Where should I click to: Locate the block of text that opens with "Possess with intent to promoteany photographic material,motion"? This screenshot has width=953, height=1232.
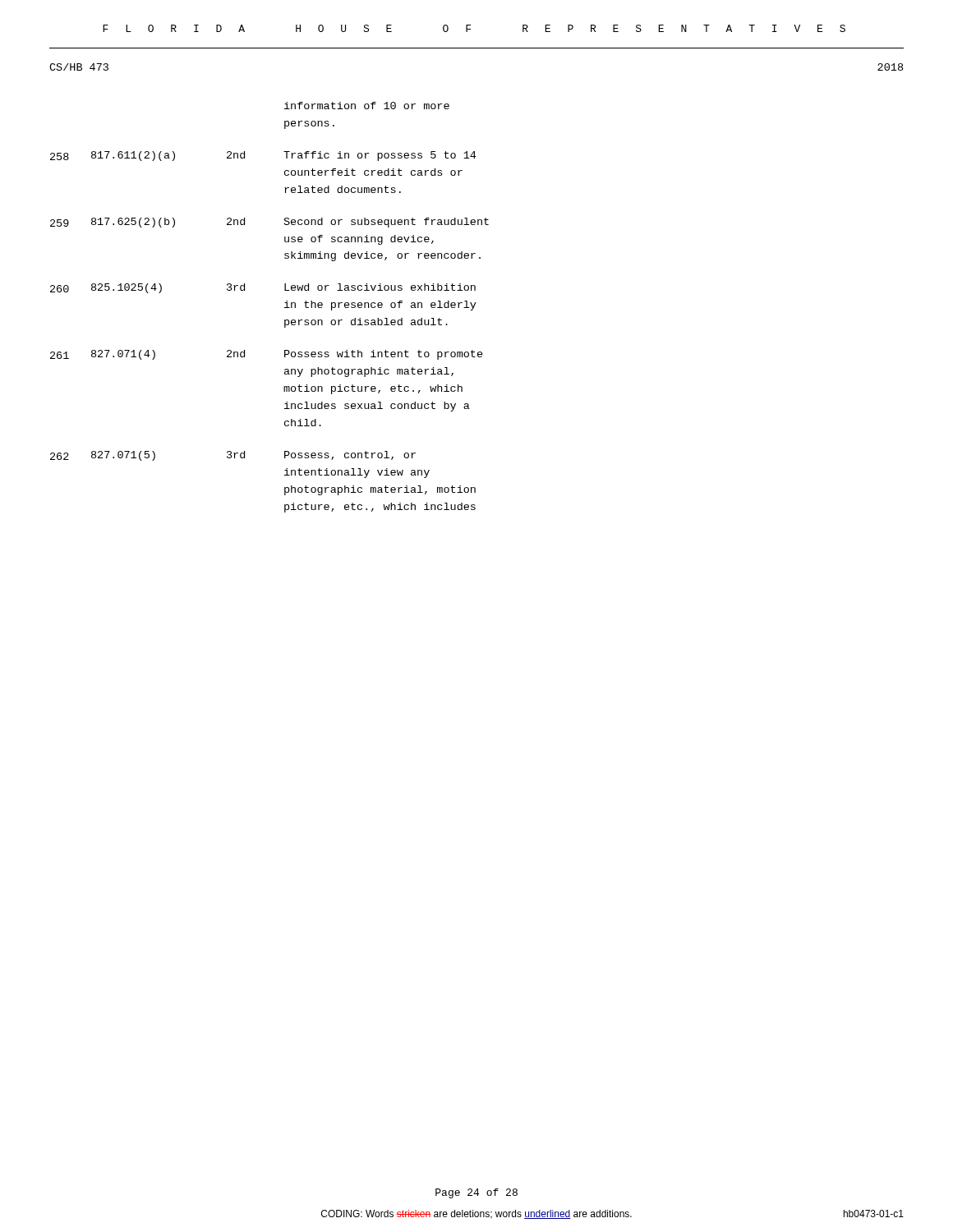(x=383, y=389)
